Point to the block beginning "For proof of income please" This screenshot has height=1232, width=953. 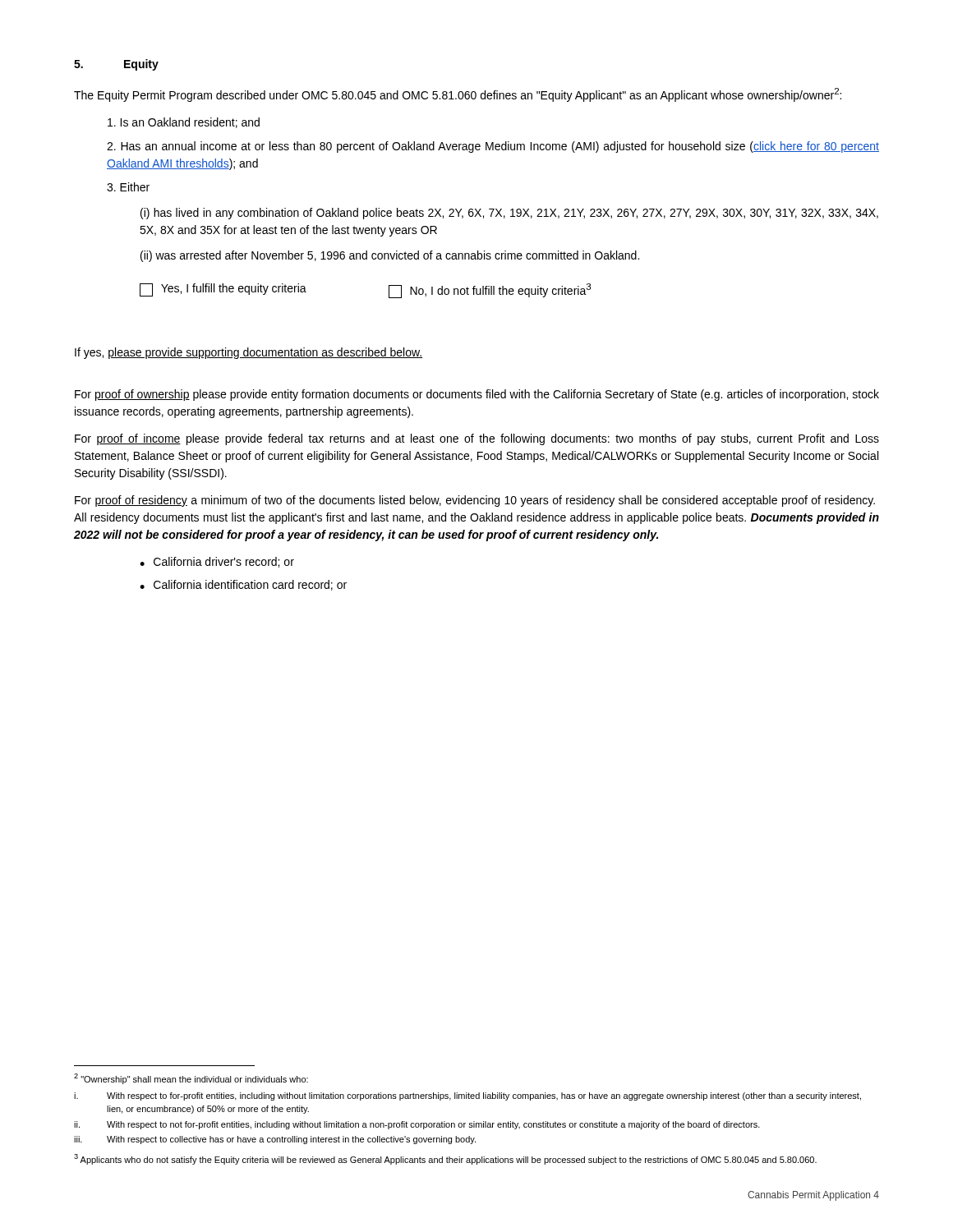[476, 456]
